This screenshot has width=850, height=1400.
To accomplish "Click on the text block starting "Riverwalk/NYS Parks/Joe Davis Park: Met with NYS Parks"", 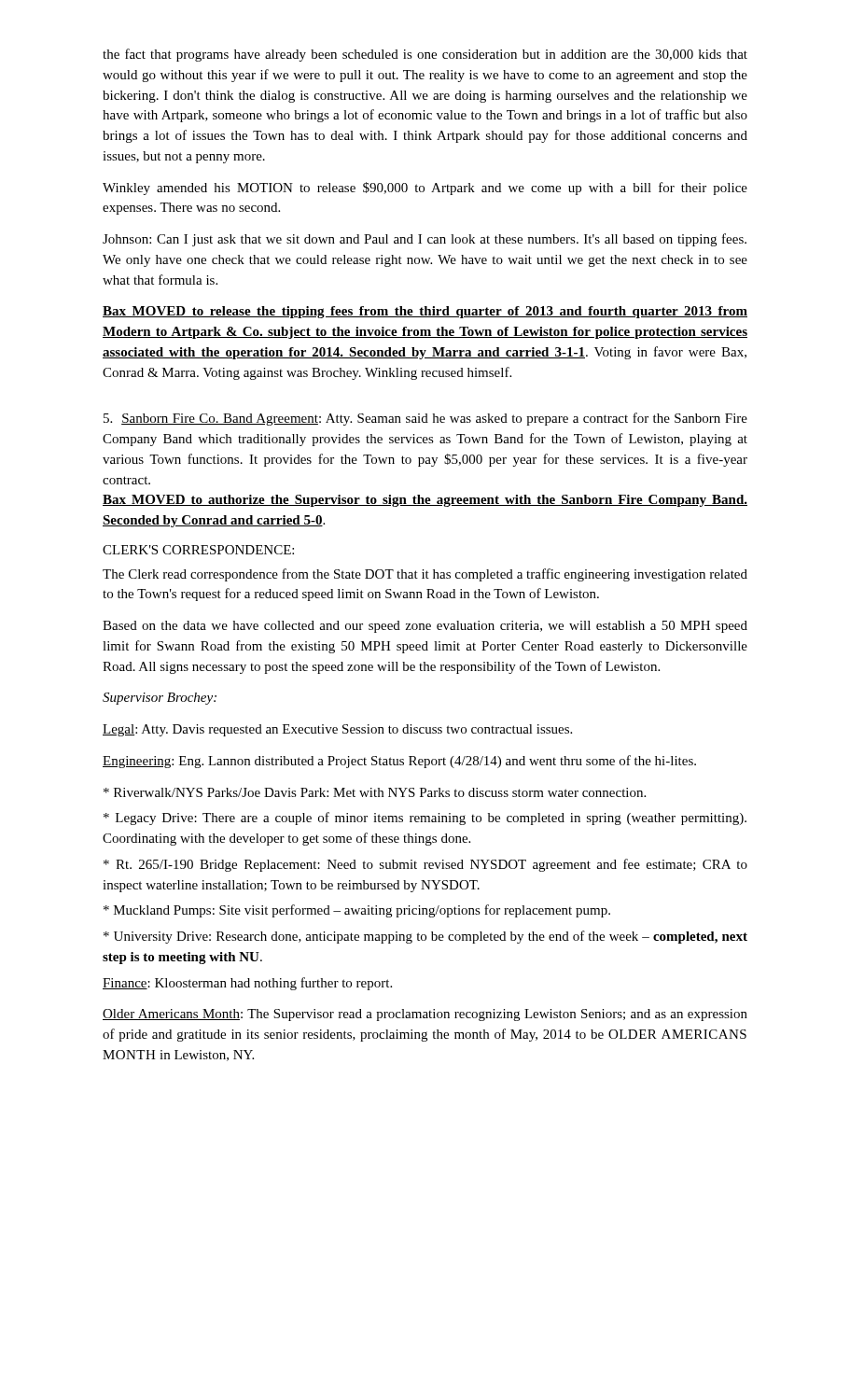I will tap(425, 793).
